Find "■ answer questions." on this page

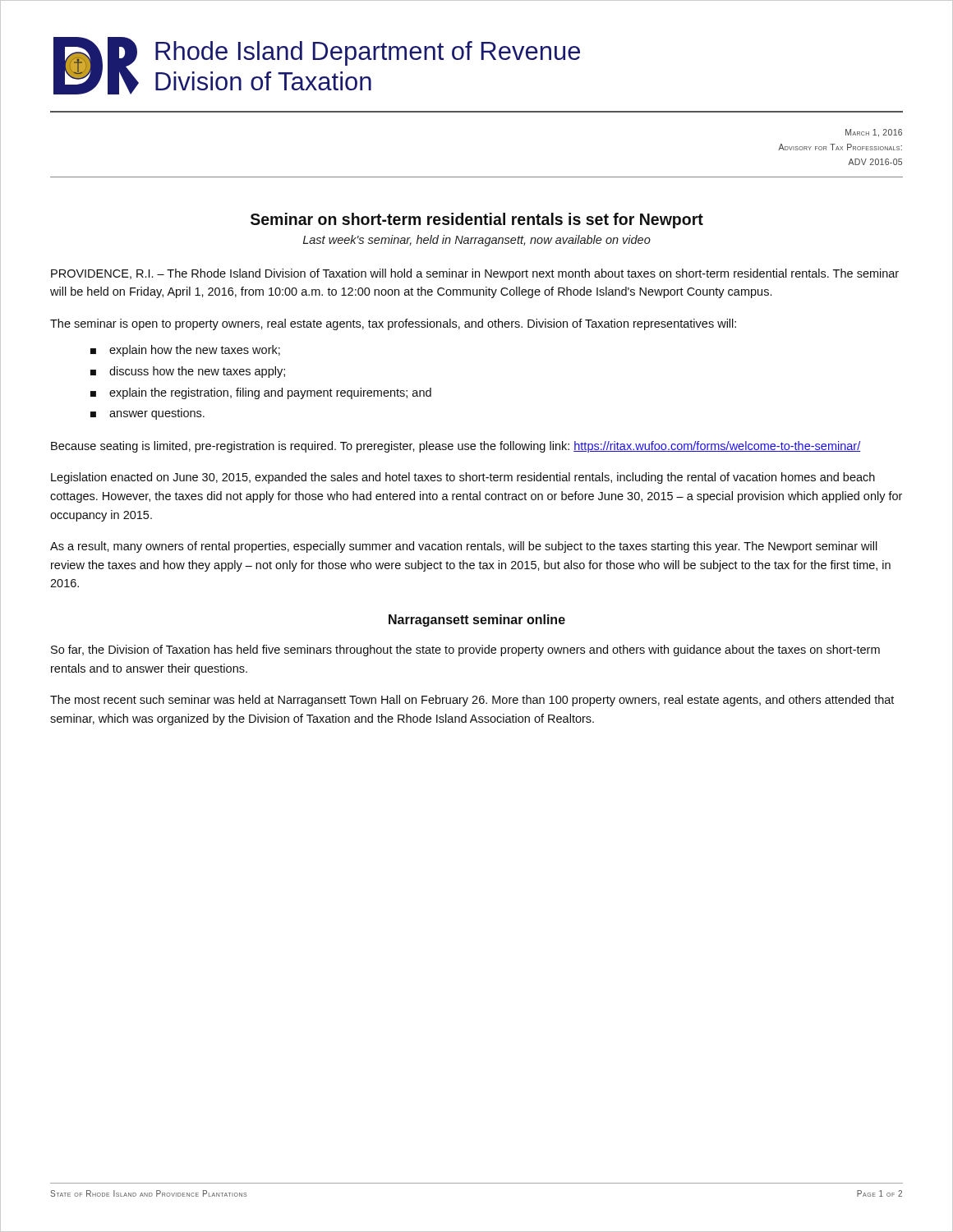147,414
